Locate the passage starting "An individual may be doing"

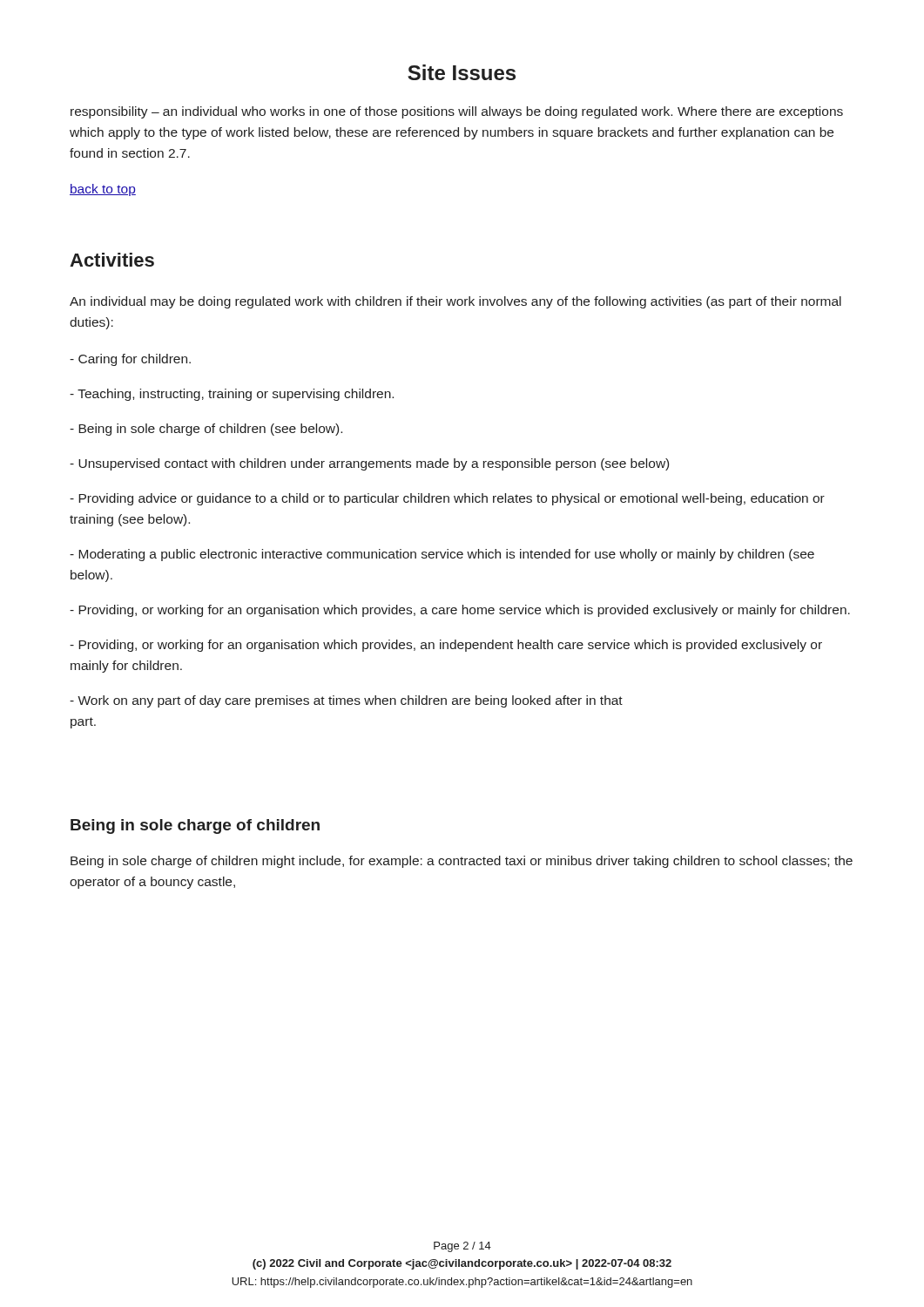pyautogui.click(x=462, y=312)
